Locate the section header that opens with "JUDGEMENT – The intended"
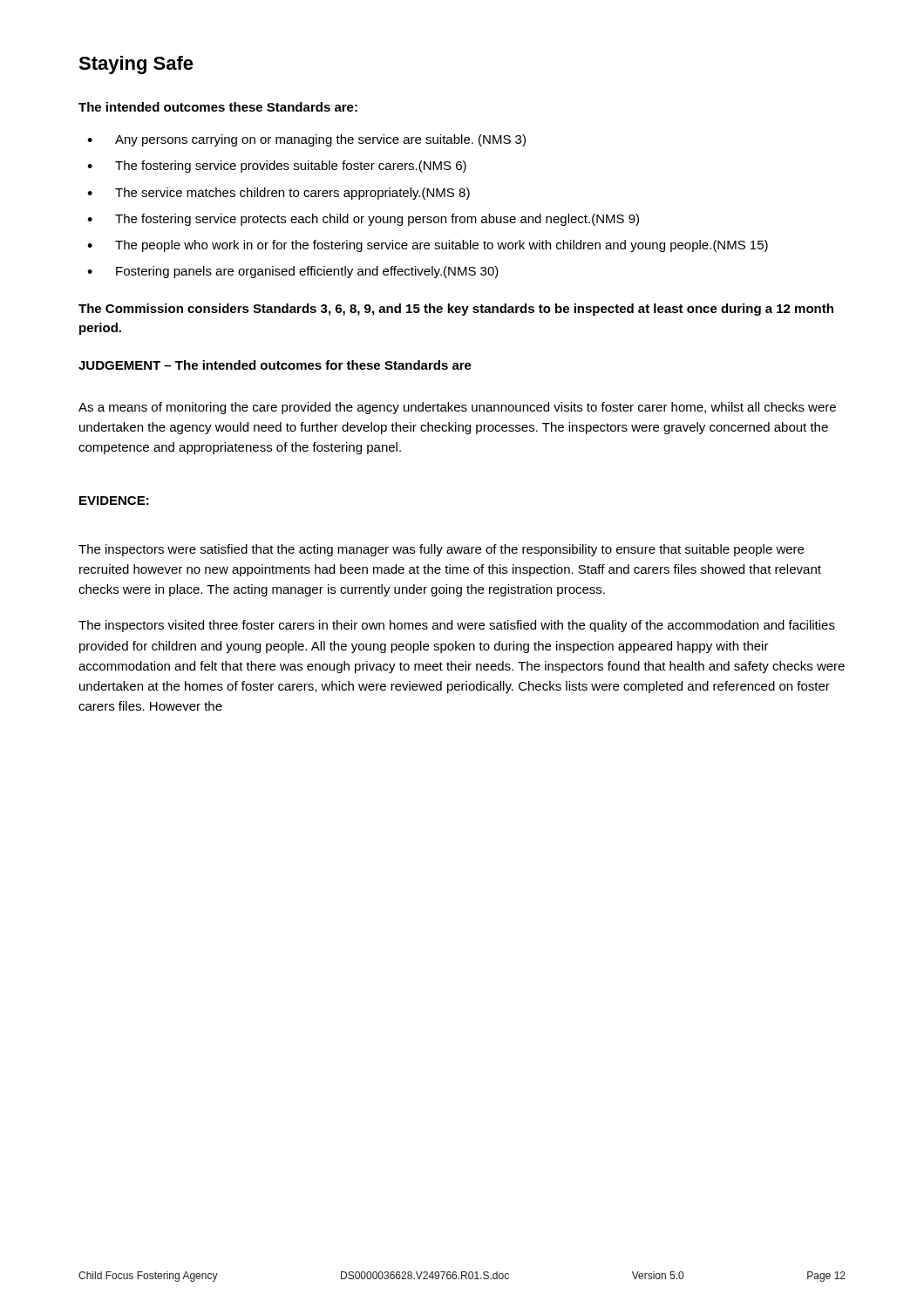924x1308 pixels. [275, 365]
